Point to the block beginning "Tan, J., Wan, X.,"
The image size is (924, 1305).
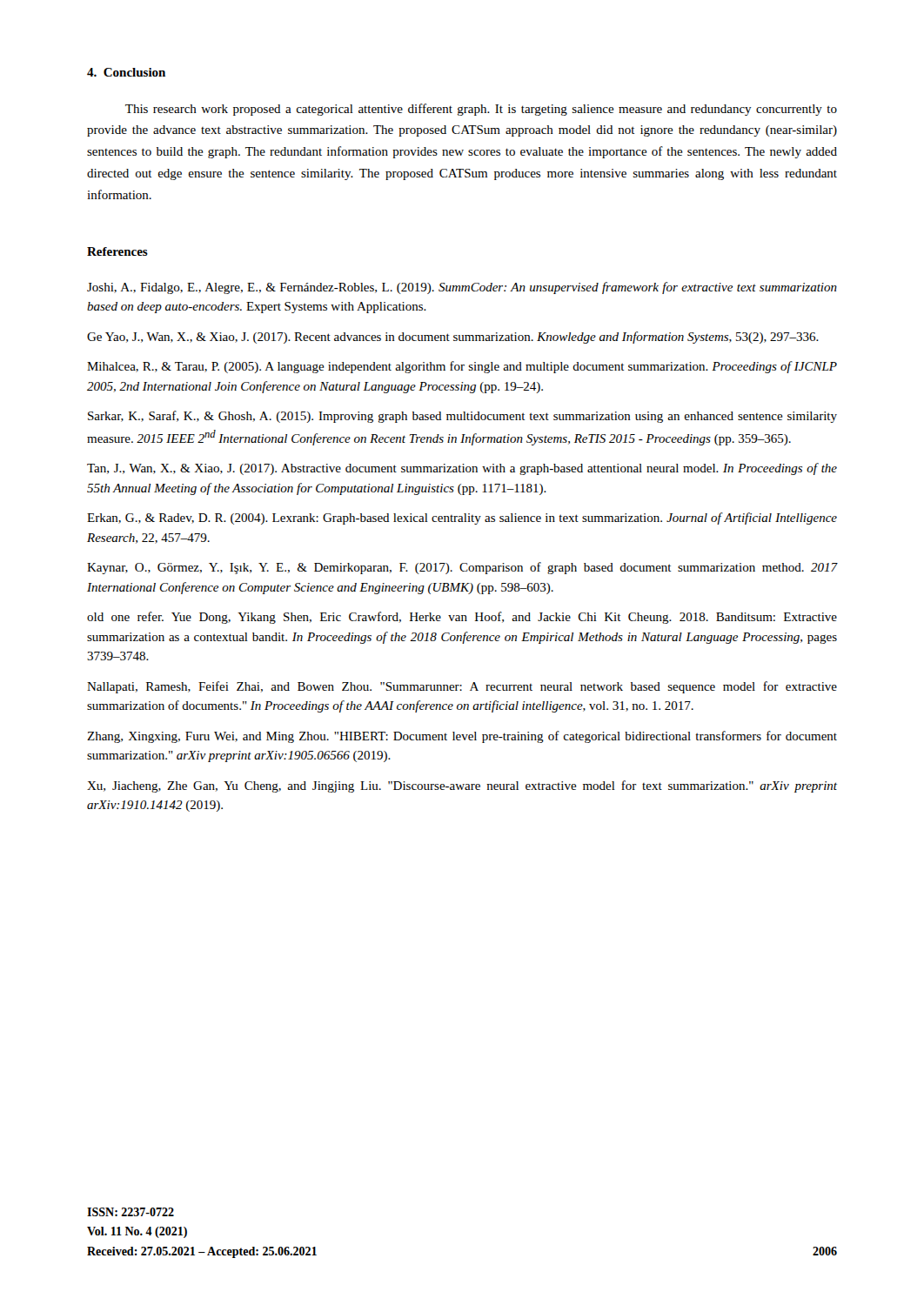462,478
